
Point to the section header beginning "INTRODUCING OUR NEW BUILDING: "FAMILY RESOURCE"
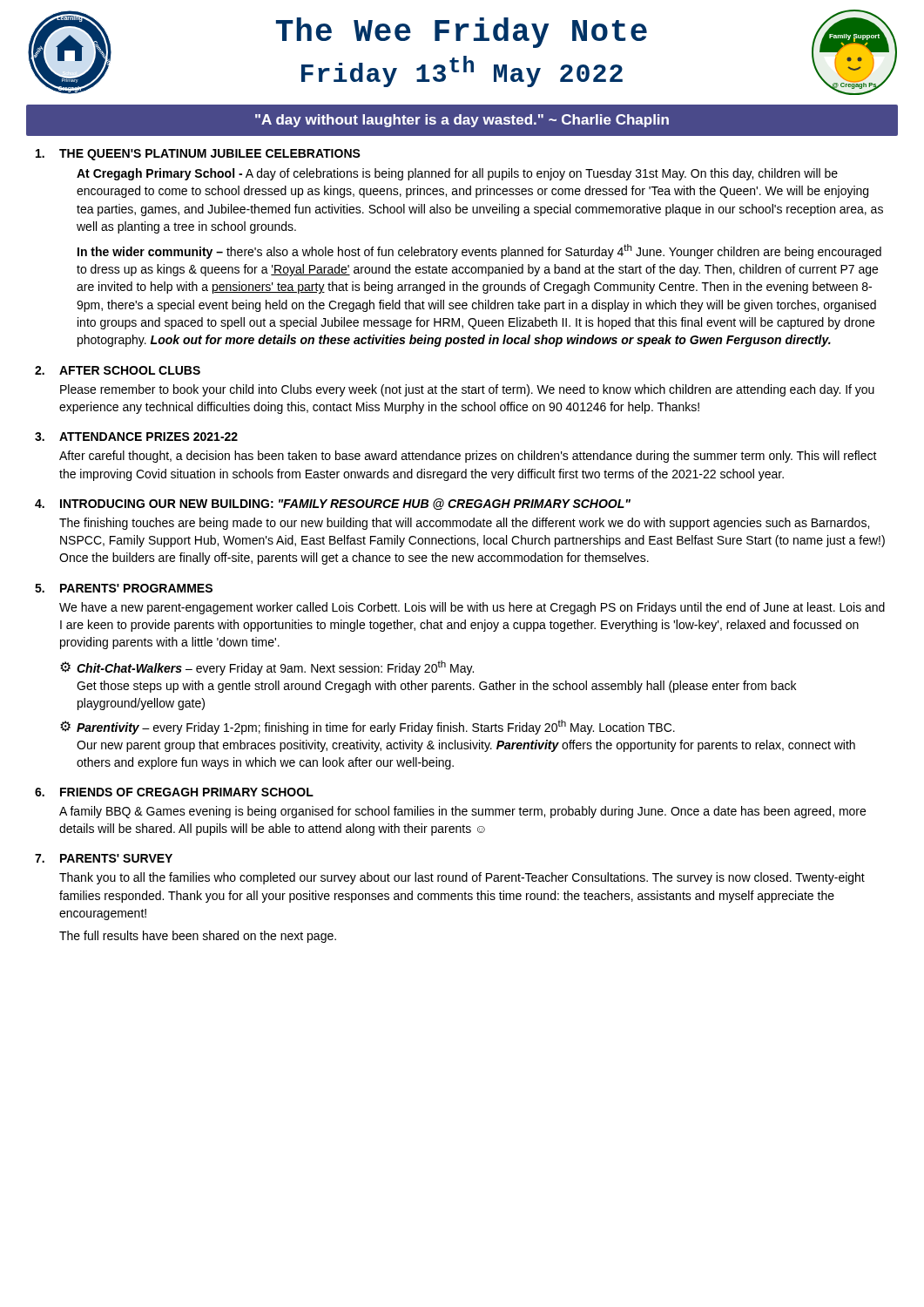[345, 503]
